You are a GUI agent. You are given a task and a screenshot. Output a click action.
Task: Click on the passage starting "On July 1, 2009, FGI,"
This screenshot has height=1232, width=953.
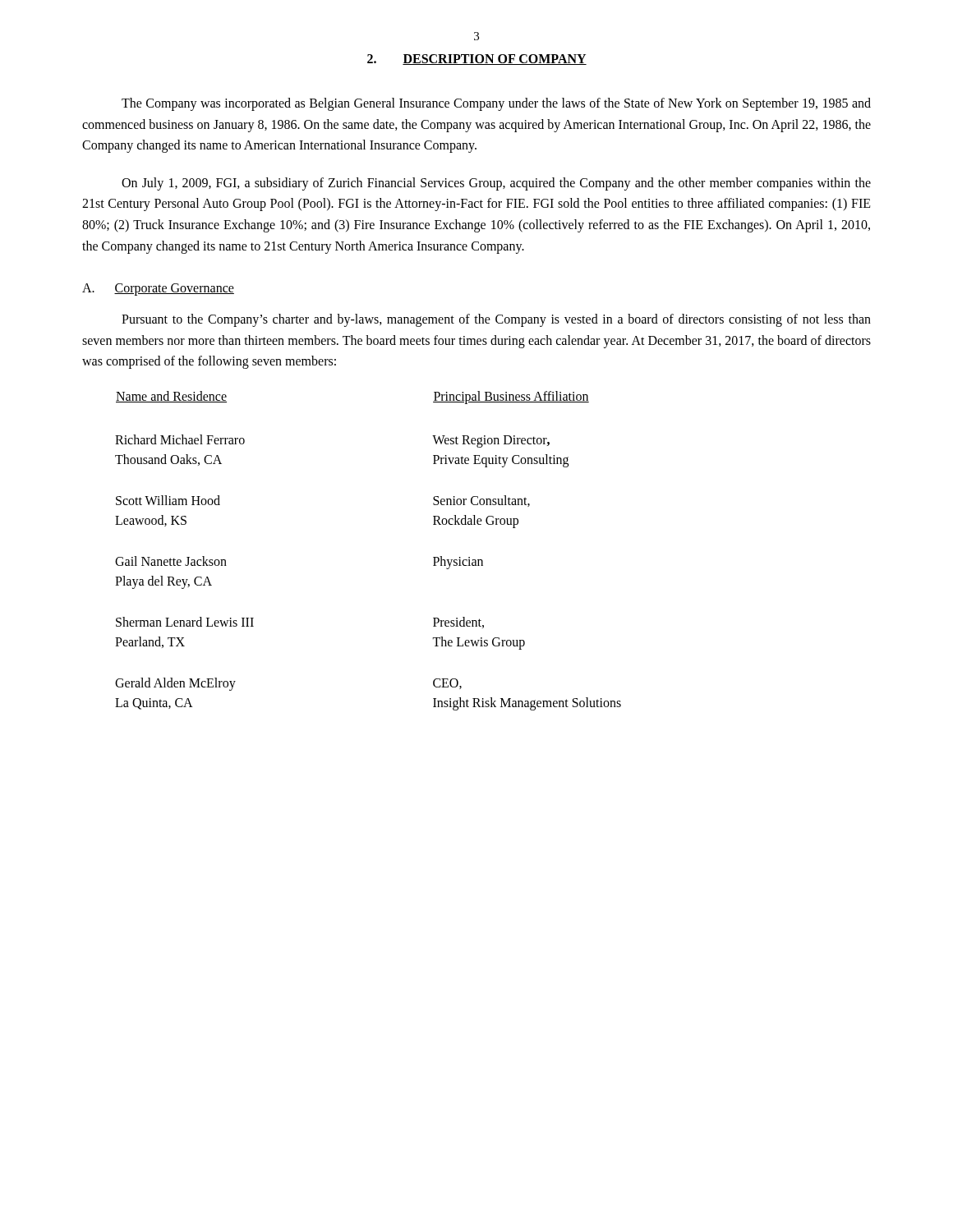pyautogui.click(x=476, y=214)
